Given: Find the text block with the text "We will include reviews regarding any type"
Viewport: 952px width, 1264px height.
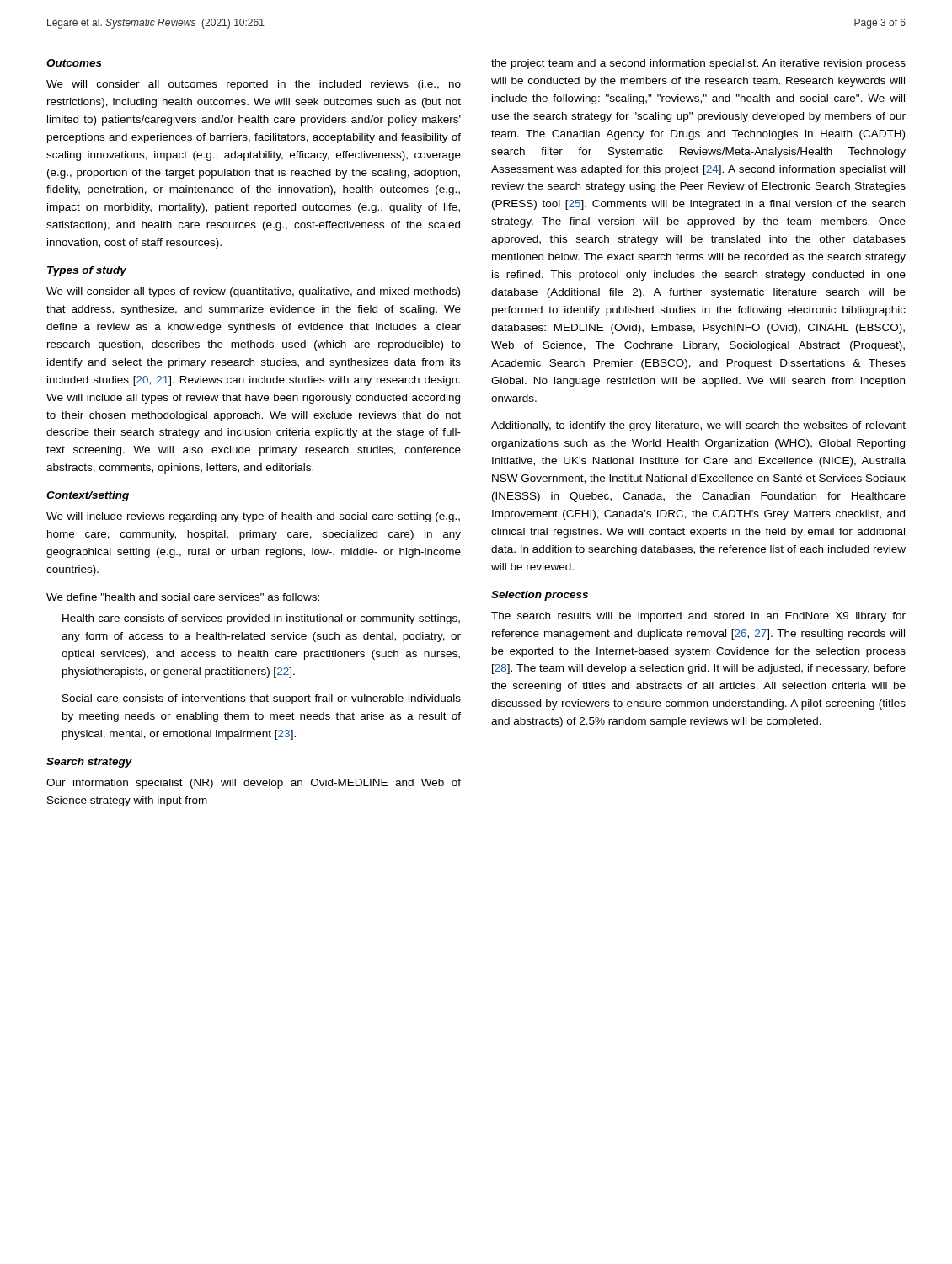Looking at the screenshot, I should [x=254, y=626].
